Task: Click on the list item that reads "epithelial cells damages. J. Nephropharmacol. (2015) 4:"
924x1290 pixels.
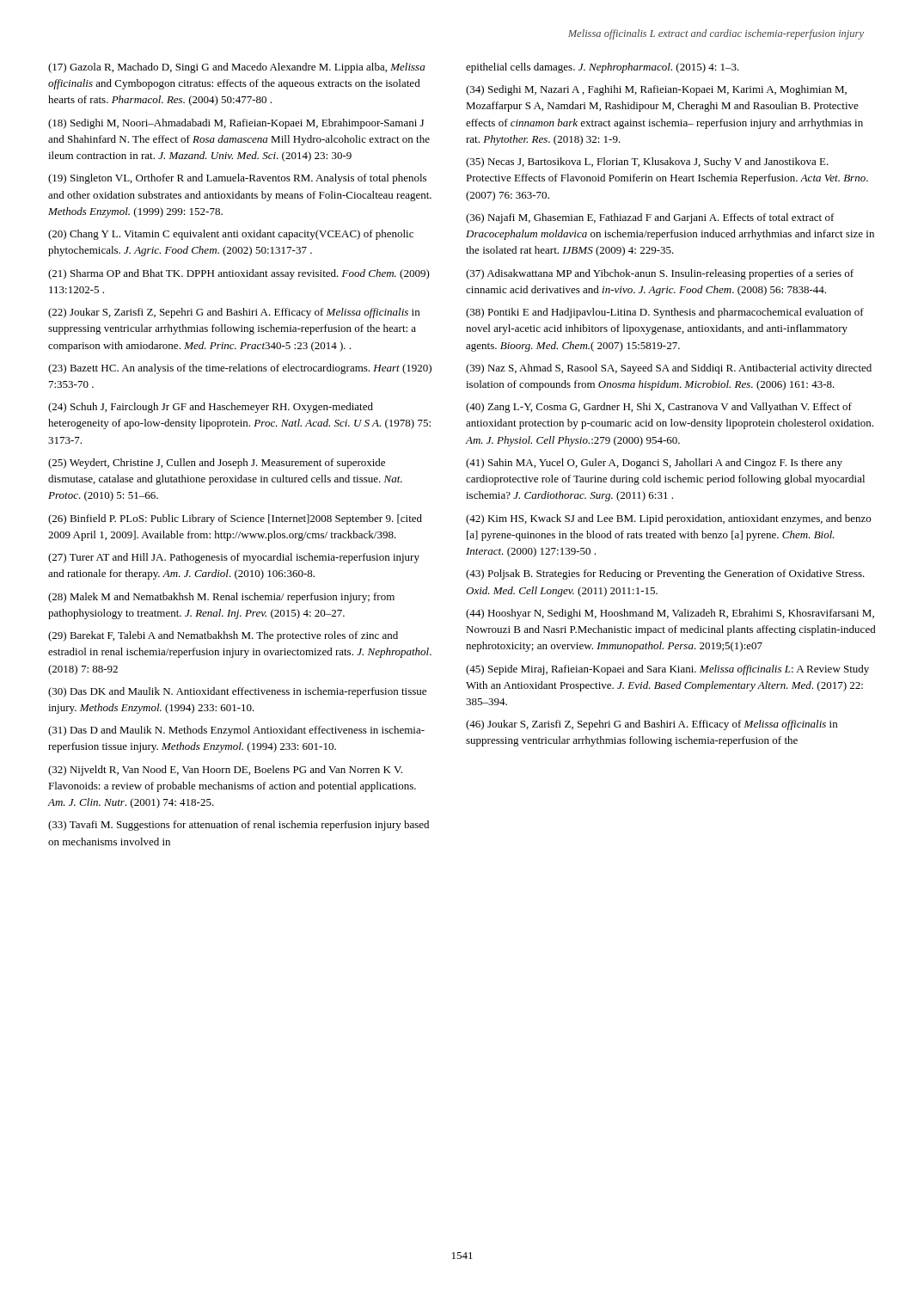Action: pyautogui.click(x=671, y=67)
